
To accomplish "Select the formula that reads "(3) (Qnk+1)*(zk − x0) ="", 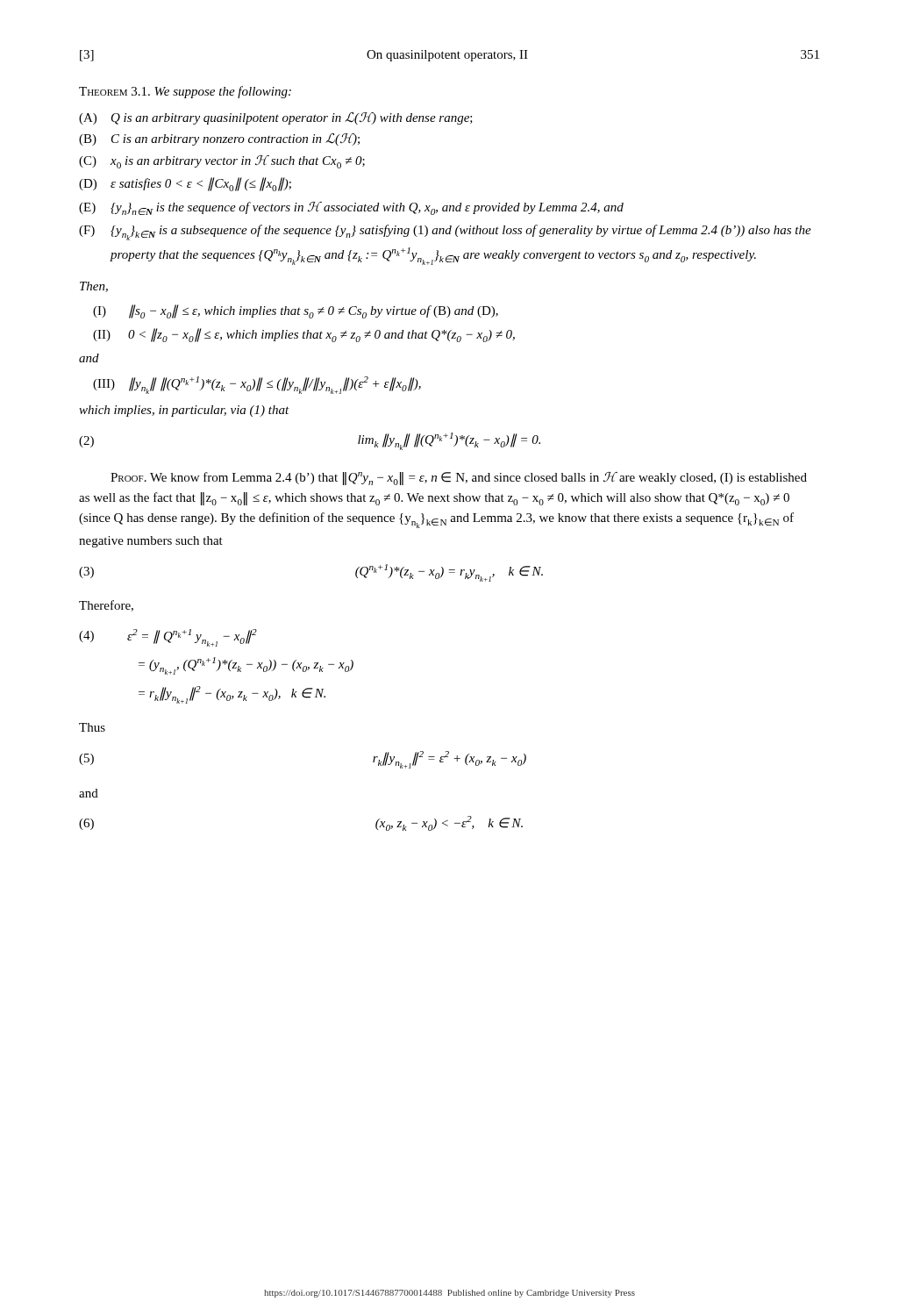I will tap(425, 572).
